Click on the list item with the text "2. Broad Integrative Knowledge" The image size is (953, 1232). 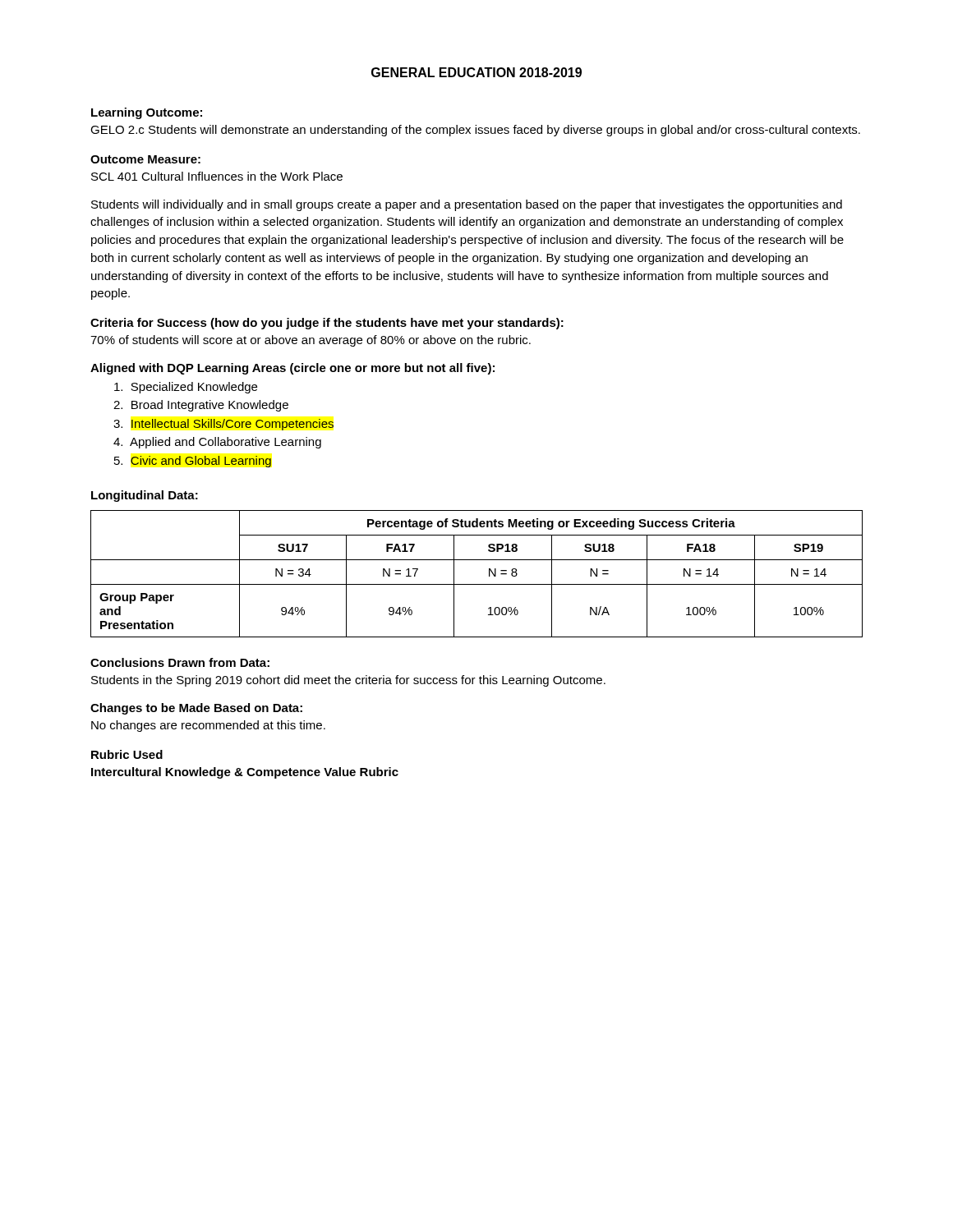201,405
